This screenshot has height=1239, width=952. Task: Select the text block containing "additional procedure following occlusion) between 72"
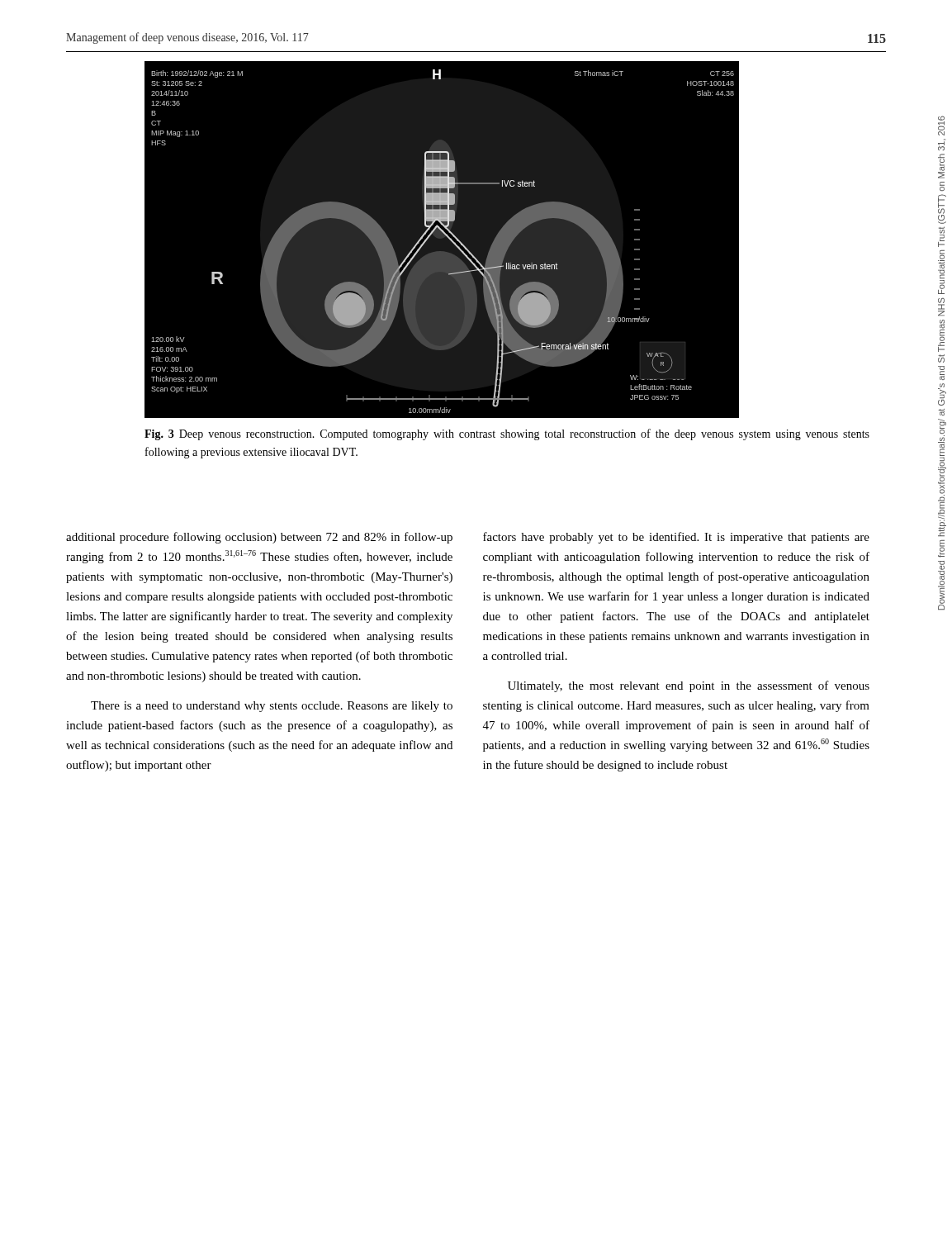(259, 651)
